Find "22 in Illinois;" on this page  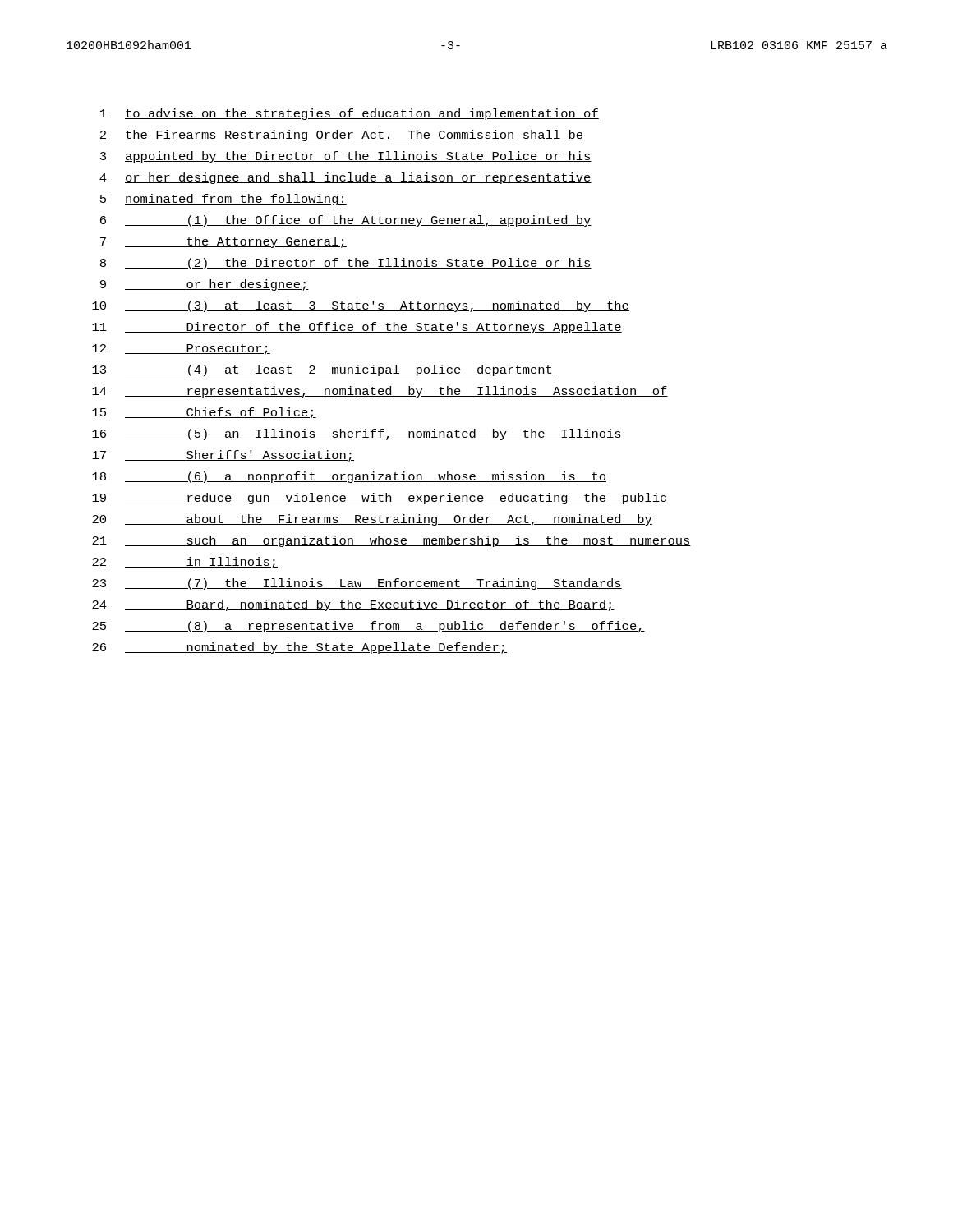click(x=185, y=563)
